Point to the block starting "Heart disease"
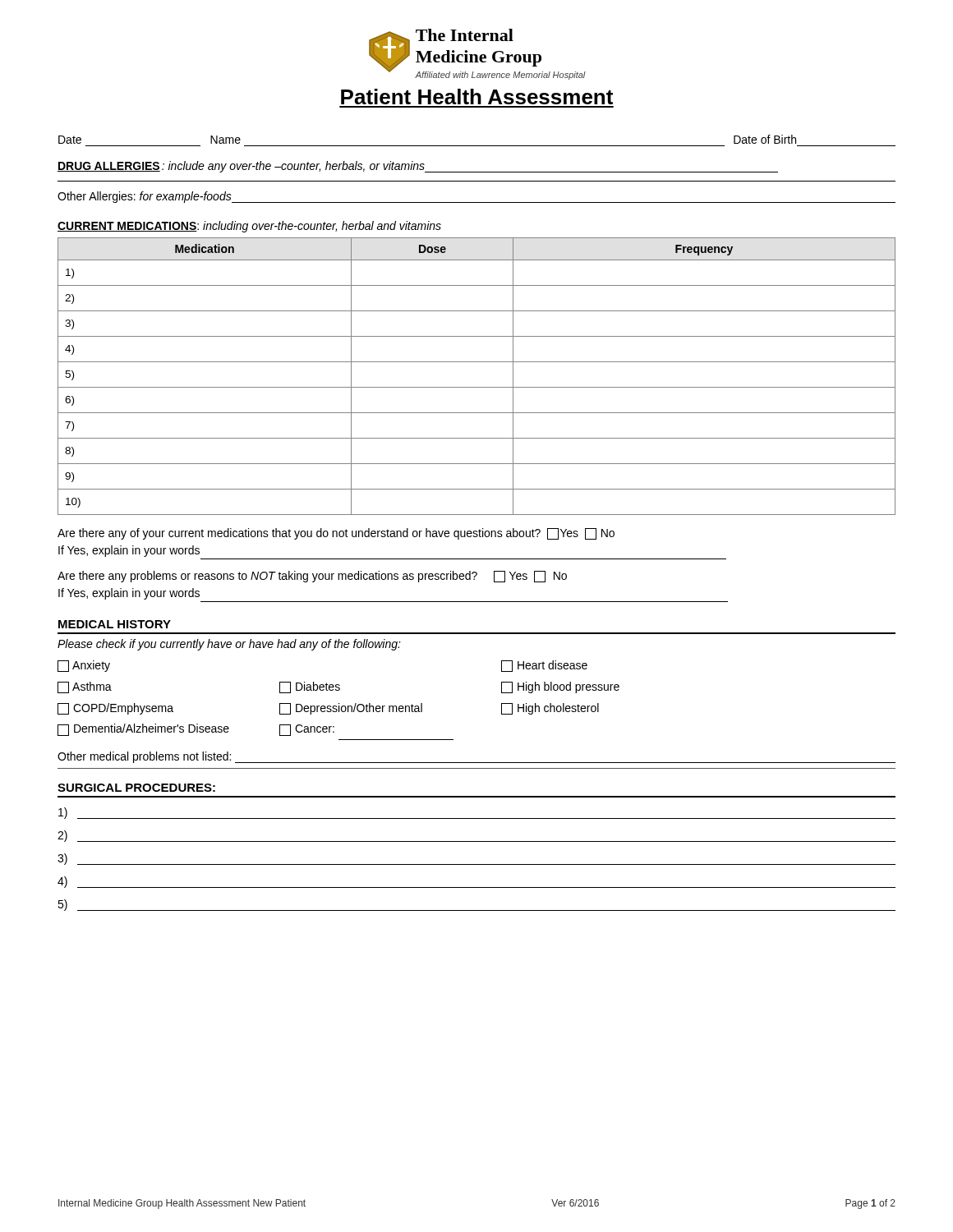953x1232 pixels. pos(544,665)
